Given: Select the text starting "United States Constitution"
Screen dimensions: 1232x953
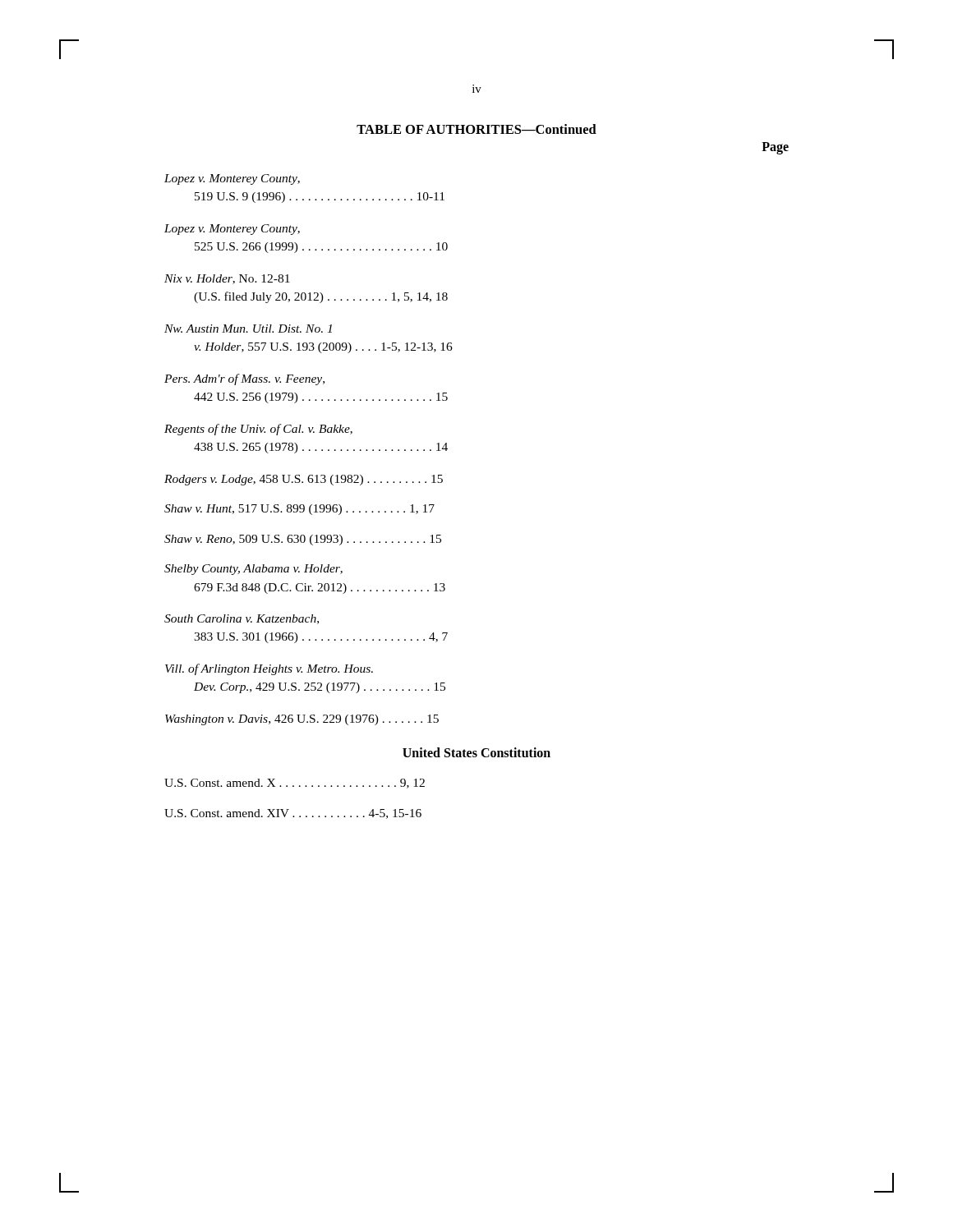Looking at the screenshot, I should [x=476, y=753].
